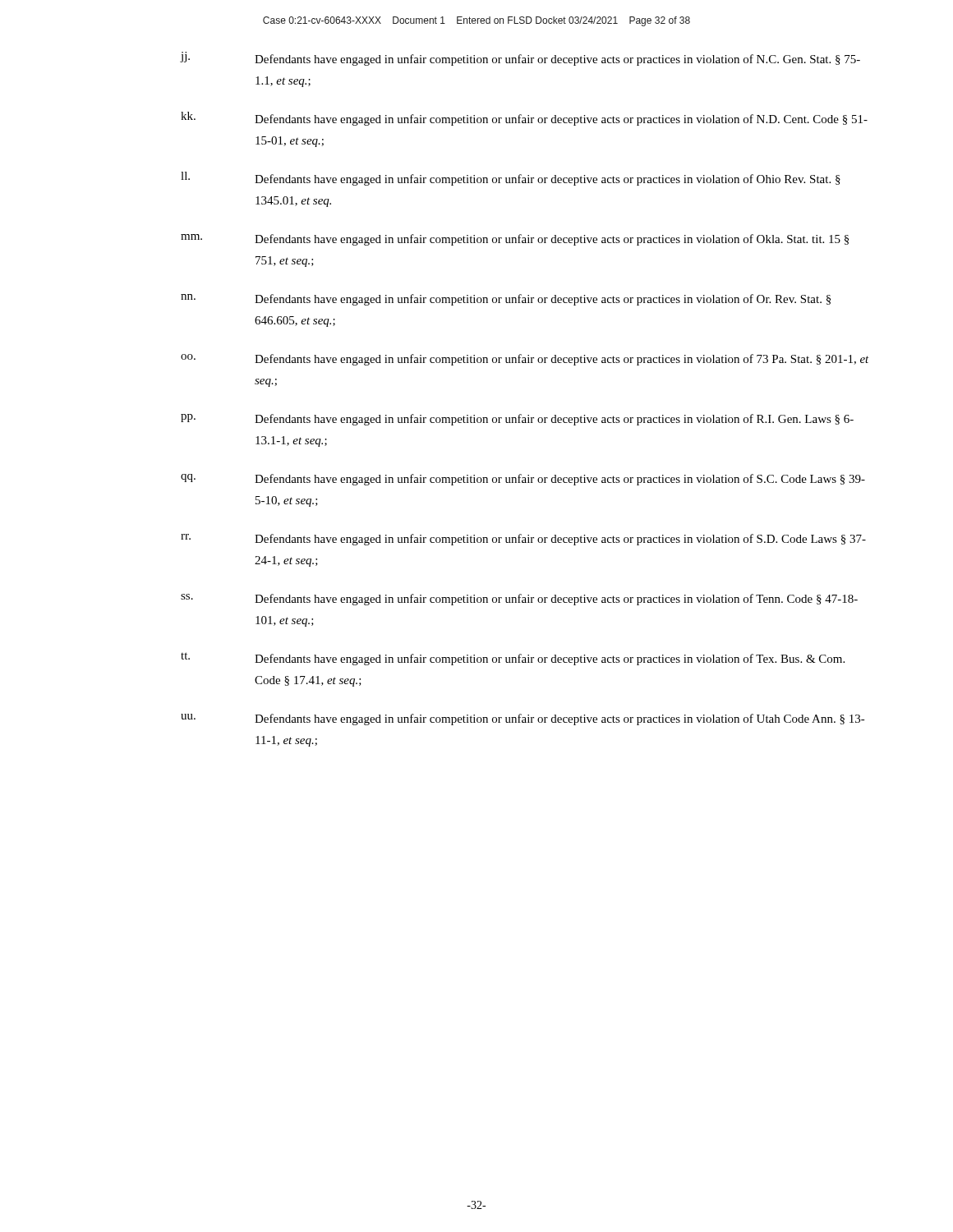Click on the text block starting "ll. Defendants have engaged in unfair"
Viewport: 953px width, 1232px height.
click(x=526, y=190)
